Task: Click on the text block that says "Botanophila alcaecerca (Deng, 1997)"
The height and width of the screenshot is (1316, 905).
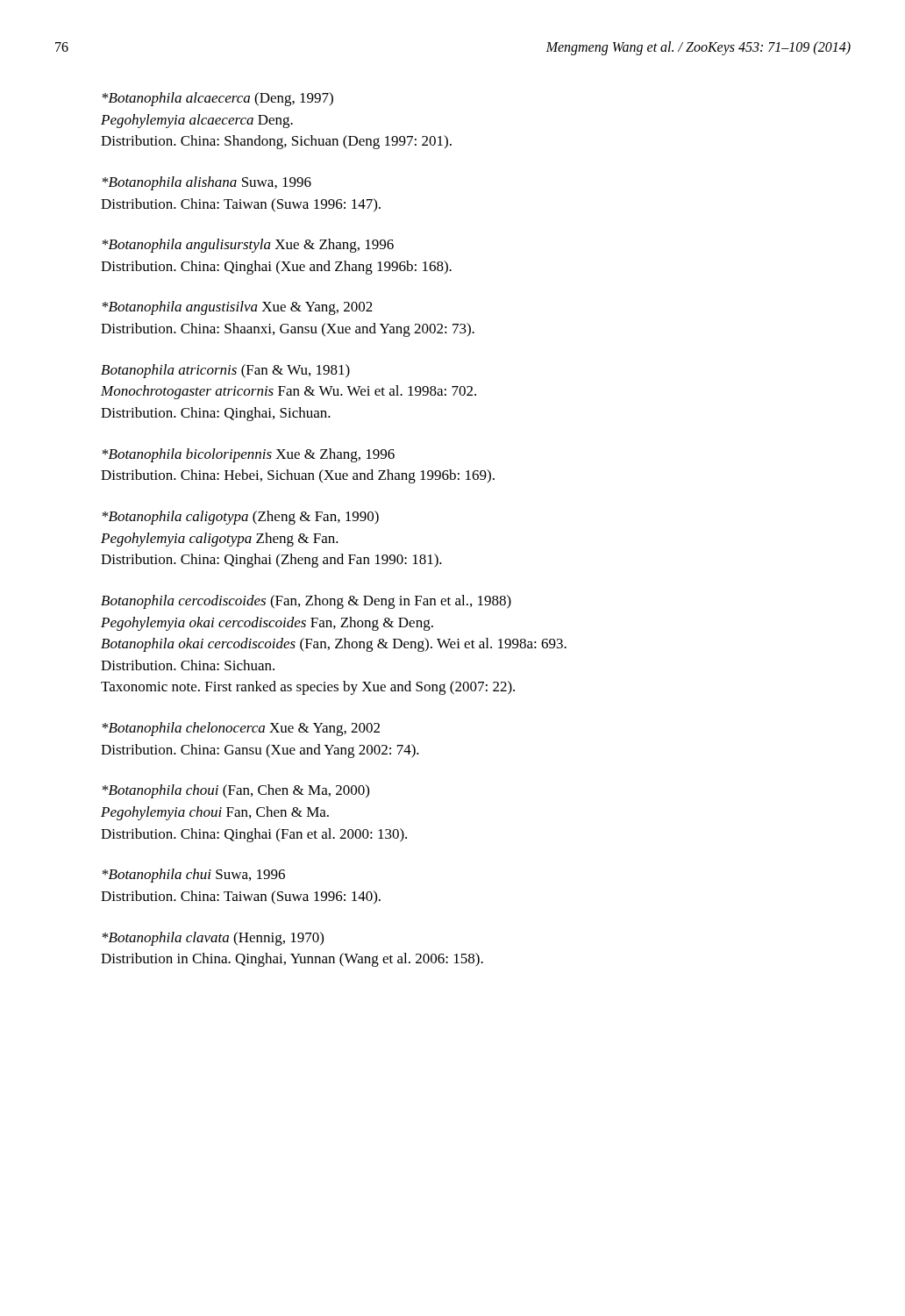Action: 218,99
